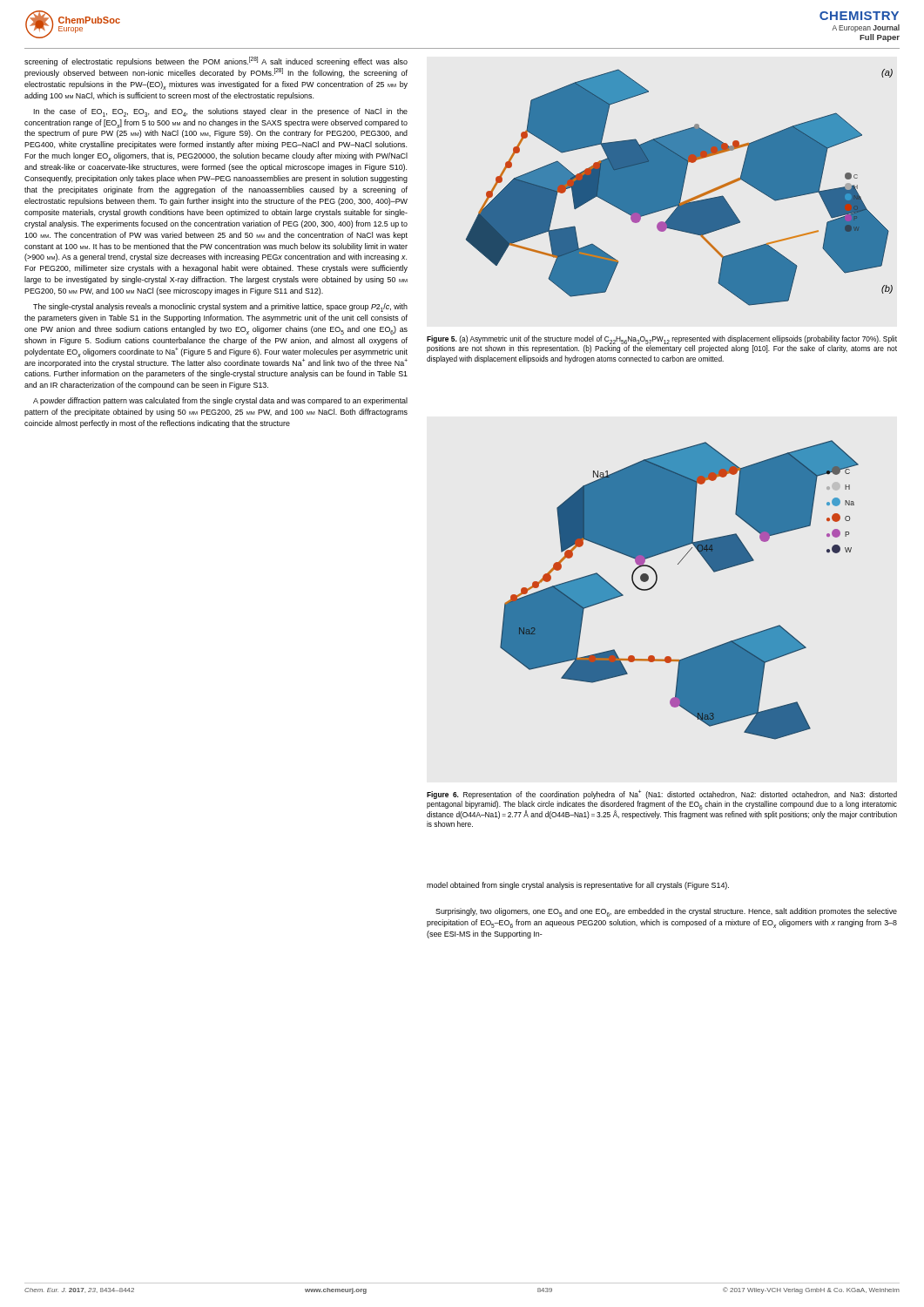924x1307 pixels.
Task: Select the text block starting "In the case of EO1, EO2, EO3,"
Action: point(216,202)
